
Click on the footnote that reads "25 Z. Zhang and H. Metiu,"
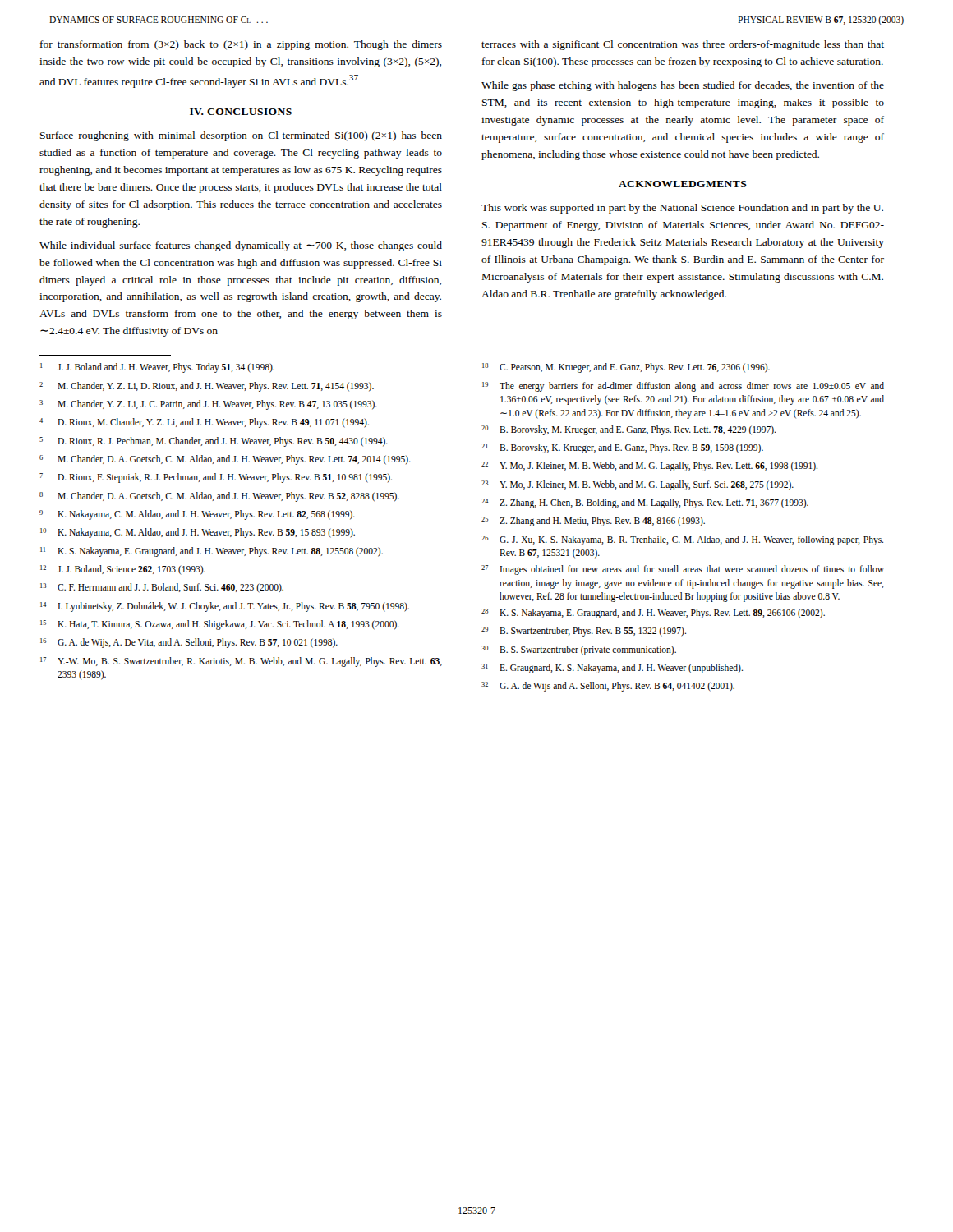click(x=683, y=522)
